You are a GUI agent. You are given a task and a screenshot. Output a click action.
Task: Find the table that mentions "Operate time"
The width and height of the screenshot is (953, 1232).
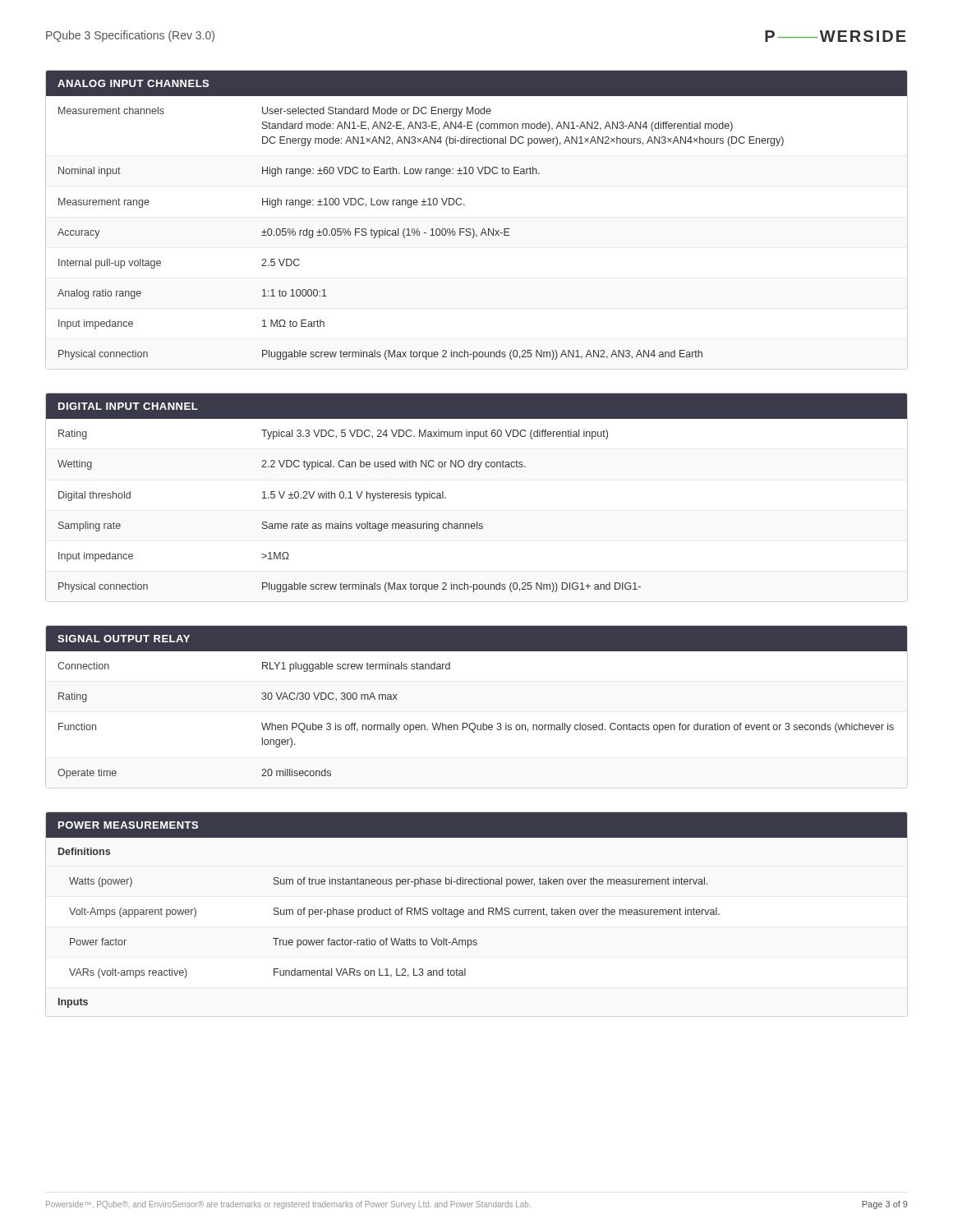(476, 719)
